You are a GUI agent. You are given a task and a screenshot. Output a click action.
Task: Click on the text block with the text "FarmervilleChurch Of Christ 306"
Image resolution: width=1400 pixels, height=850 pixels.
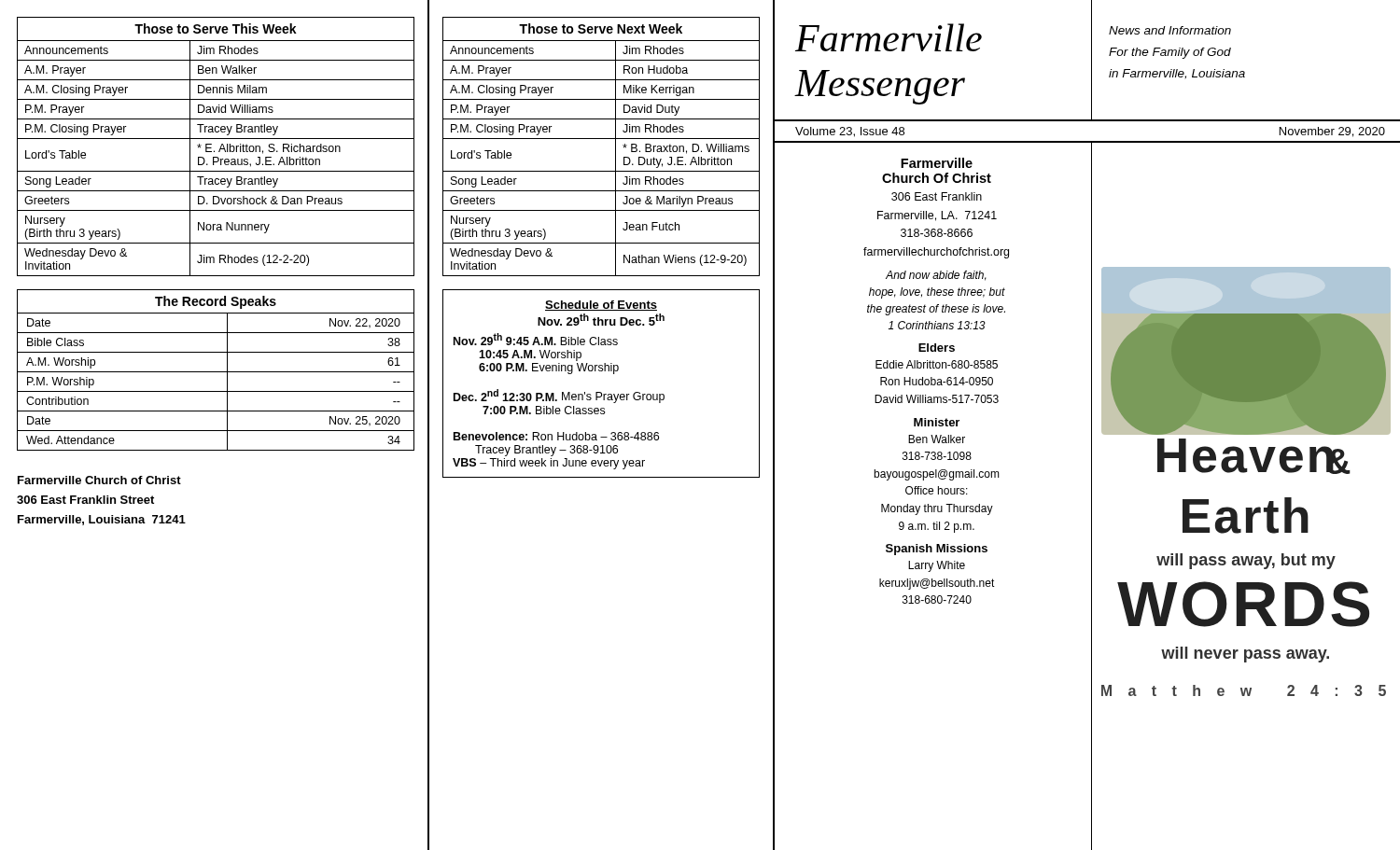tap(937, 383)
